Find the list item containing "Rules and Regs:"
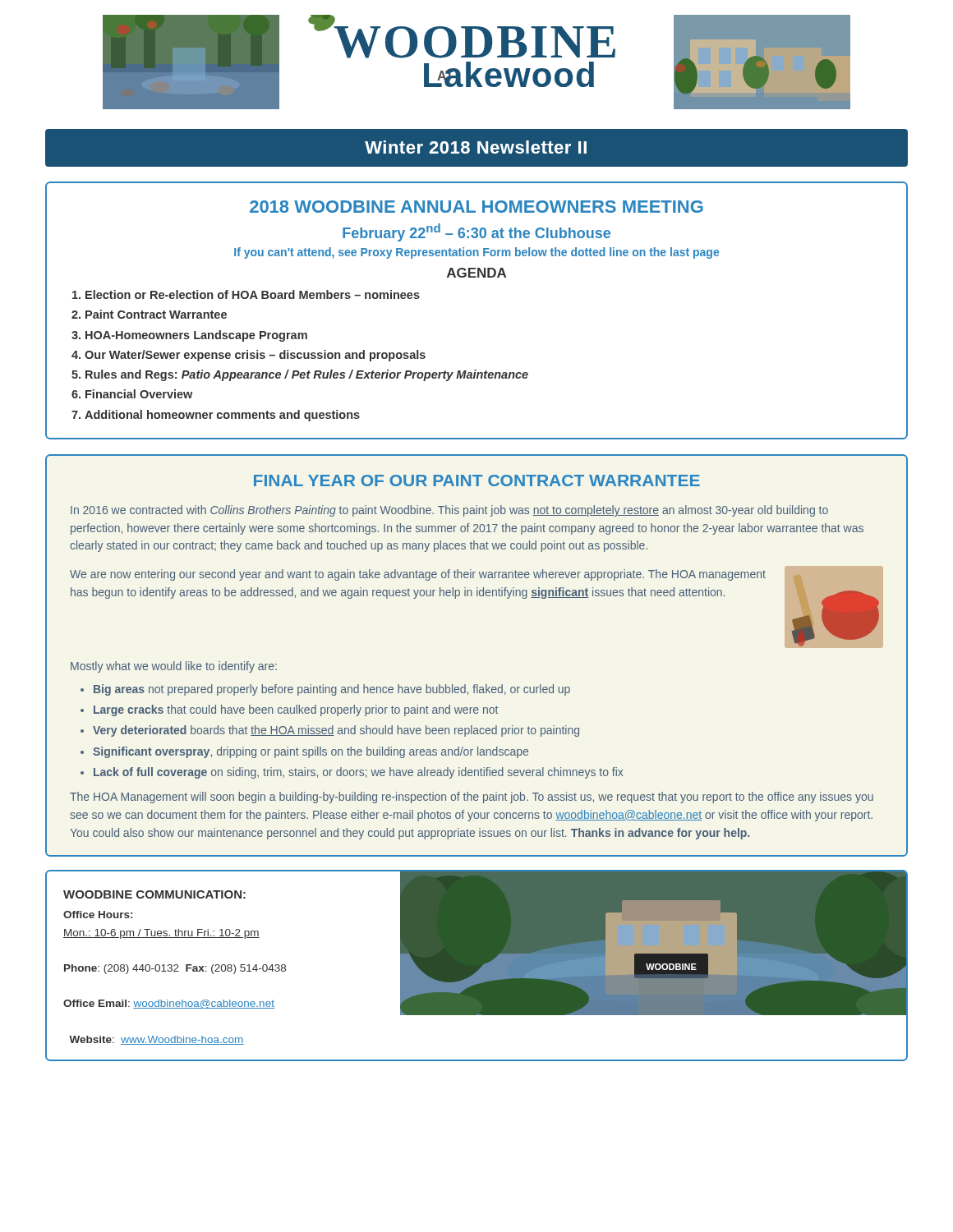 coord(306,375)
